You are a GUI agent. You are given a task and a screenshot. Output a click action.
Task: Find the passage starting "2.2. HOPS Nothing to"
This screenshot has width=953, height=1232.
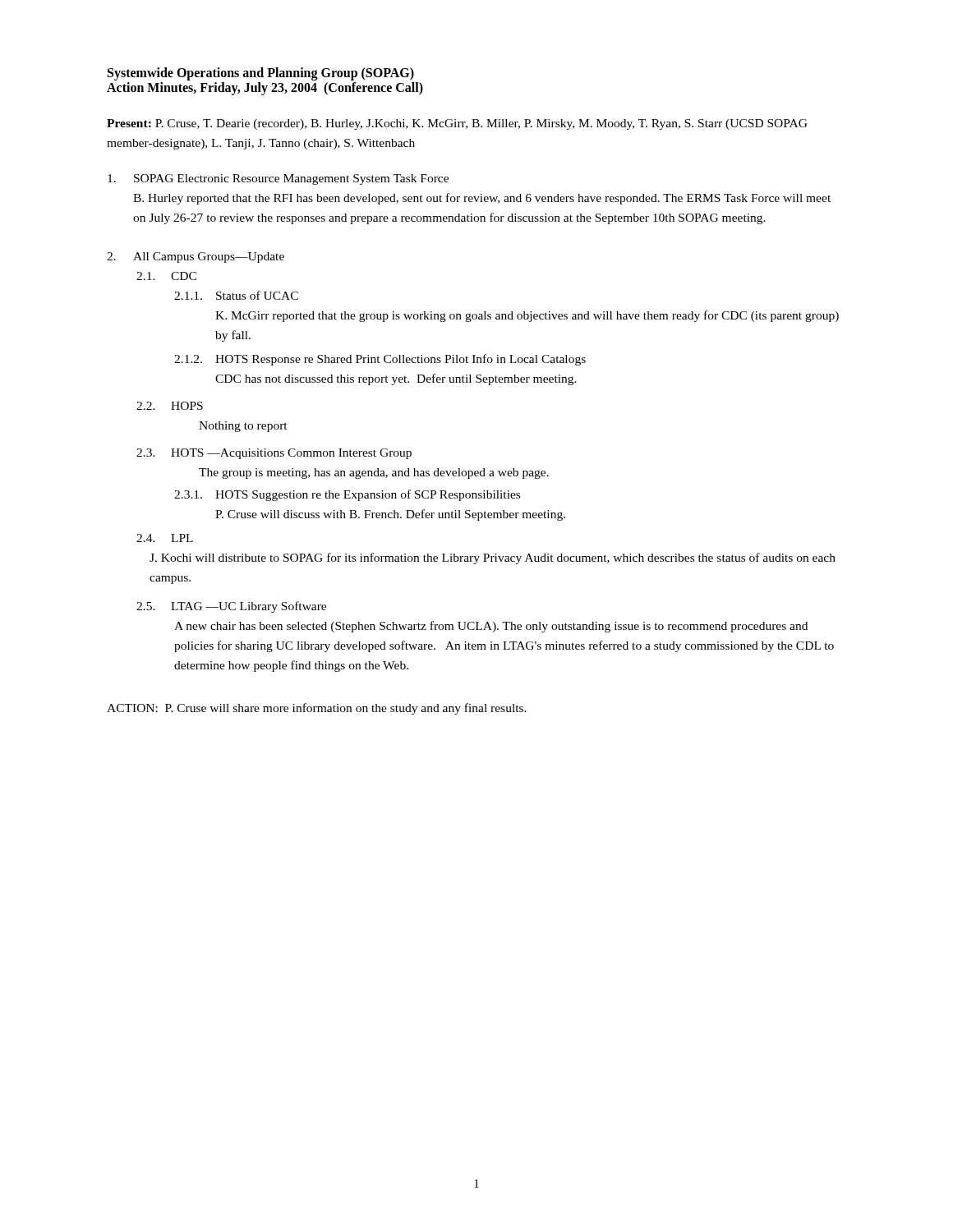coord(170,406)
